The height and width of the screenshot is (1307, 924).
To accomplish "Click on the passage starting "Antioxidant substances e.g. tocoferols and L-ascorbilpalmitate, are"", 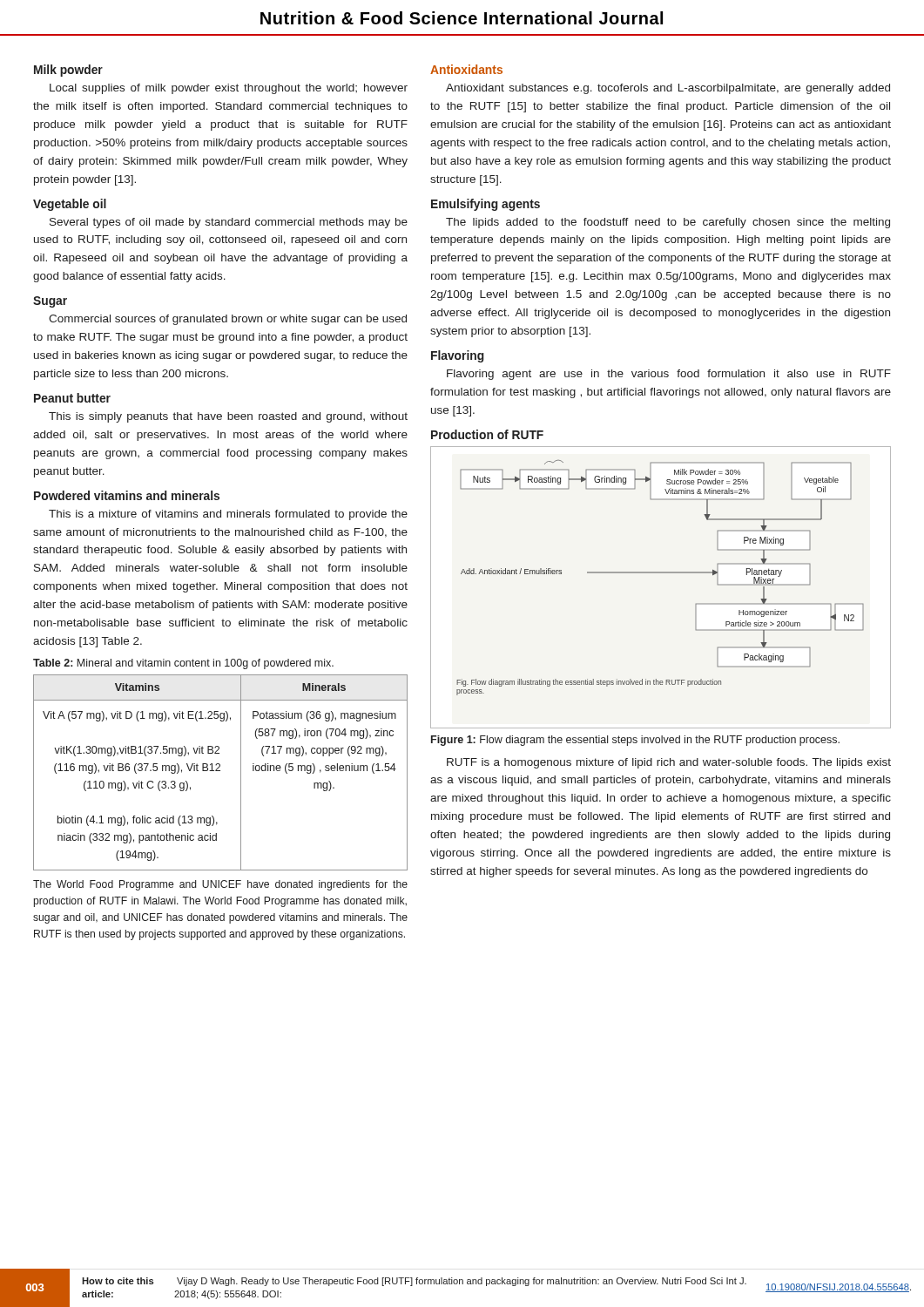I will tap(661, 134).
